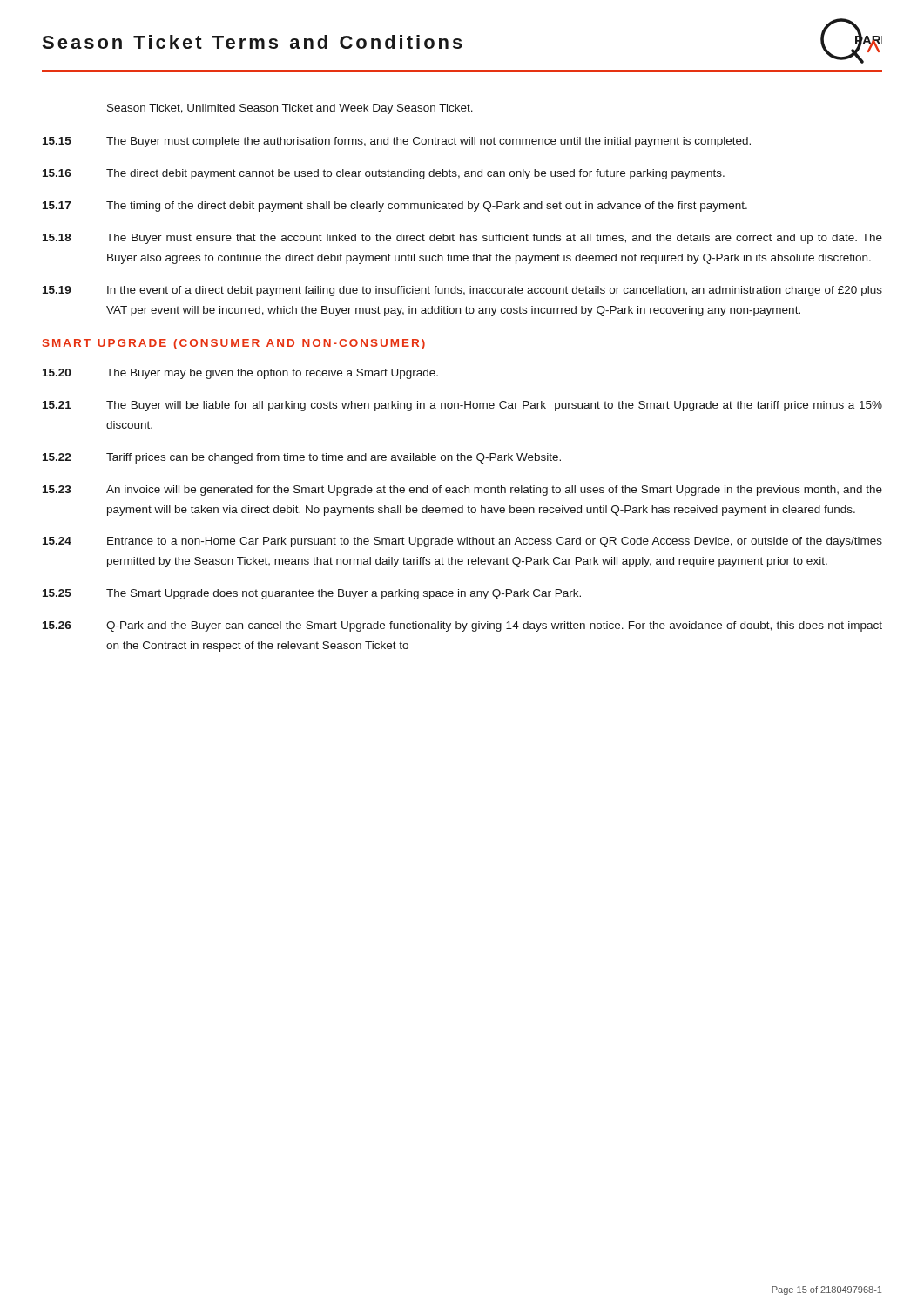The image size is (924, 1307).
Task: Navigate to the text block starting "15.22 Tariff prices"
Action: (462, 458)
